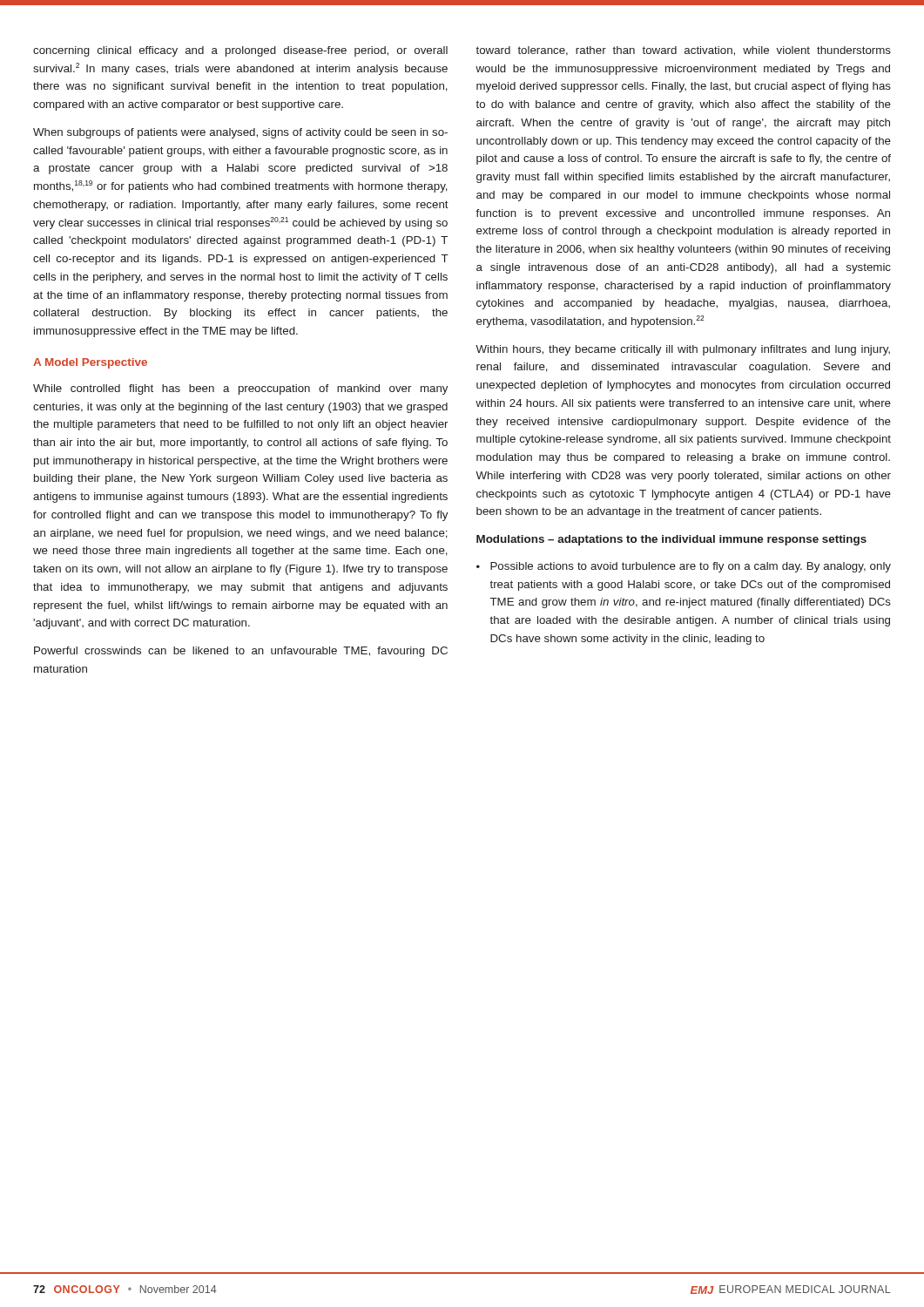
Task: Locate the passage starting "While controlled flight has been a preoccupation of"
Action: tap(241, 529)
